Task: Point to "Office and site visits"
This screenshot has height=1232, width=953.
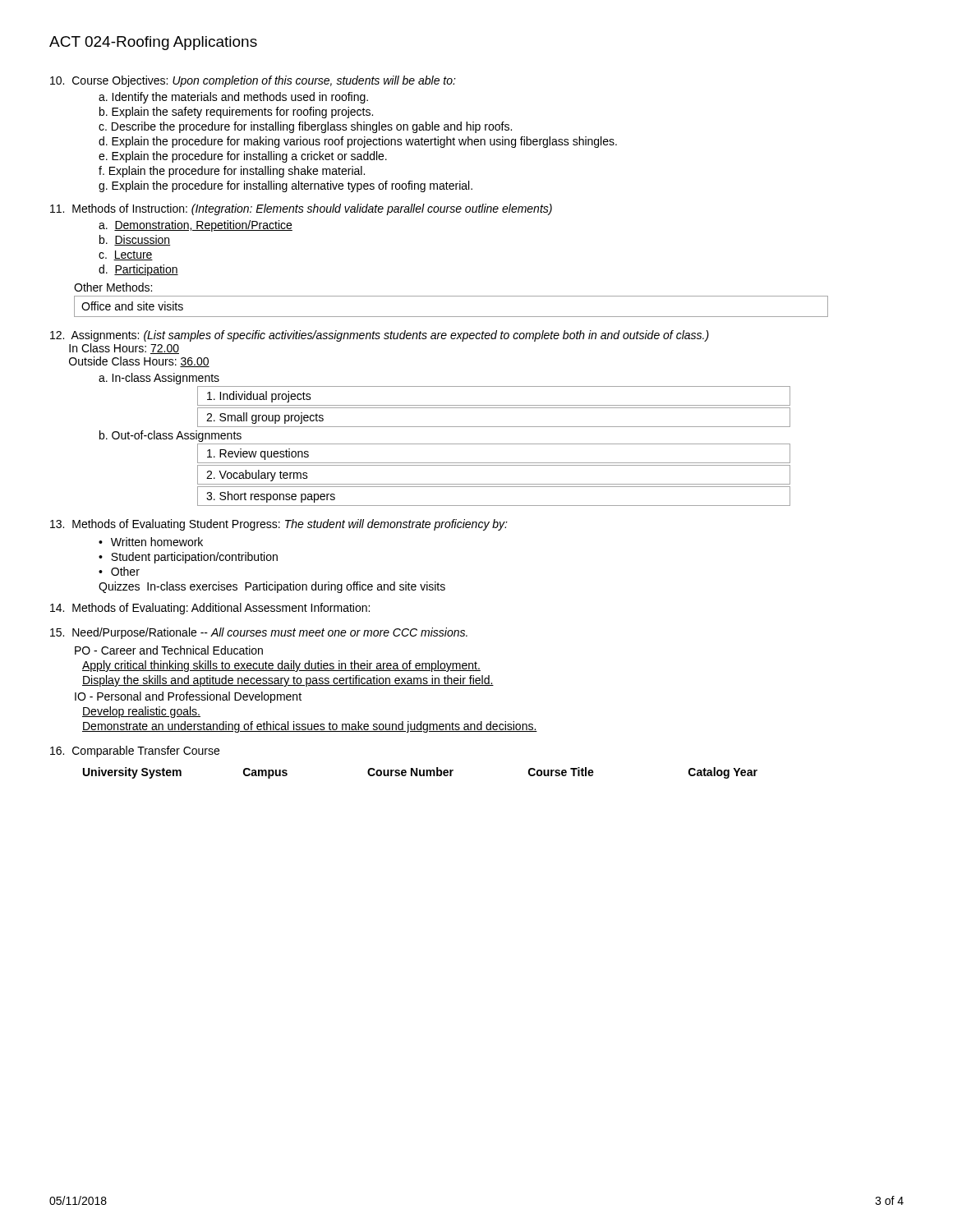Action: point(132,306)
